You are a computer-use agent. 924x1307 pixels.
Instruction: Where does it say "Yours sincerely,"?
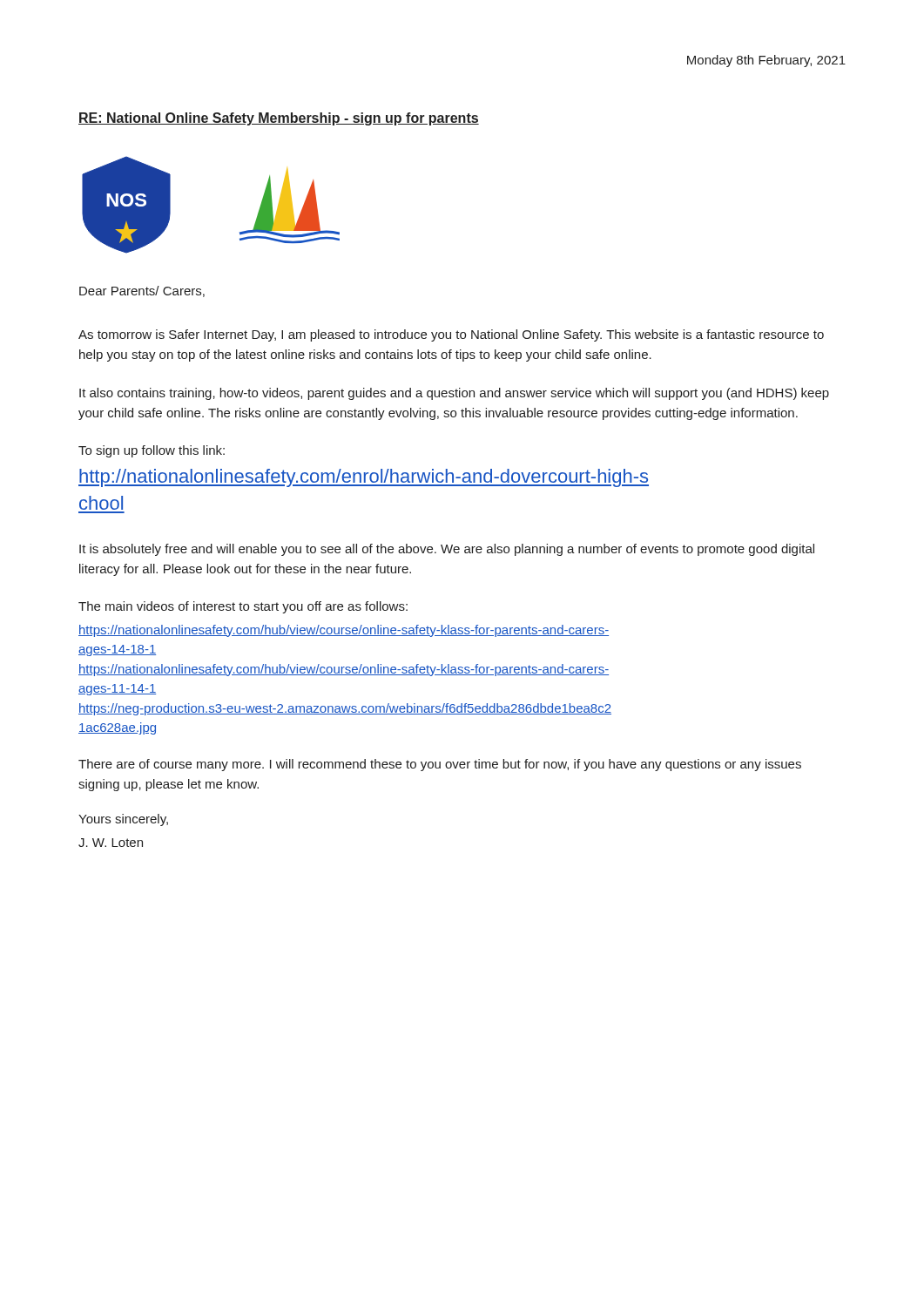tap(124, 819)
